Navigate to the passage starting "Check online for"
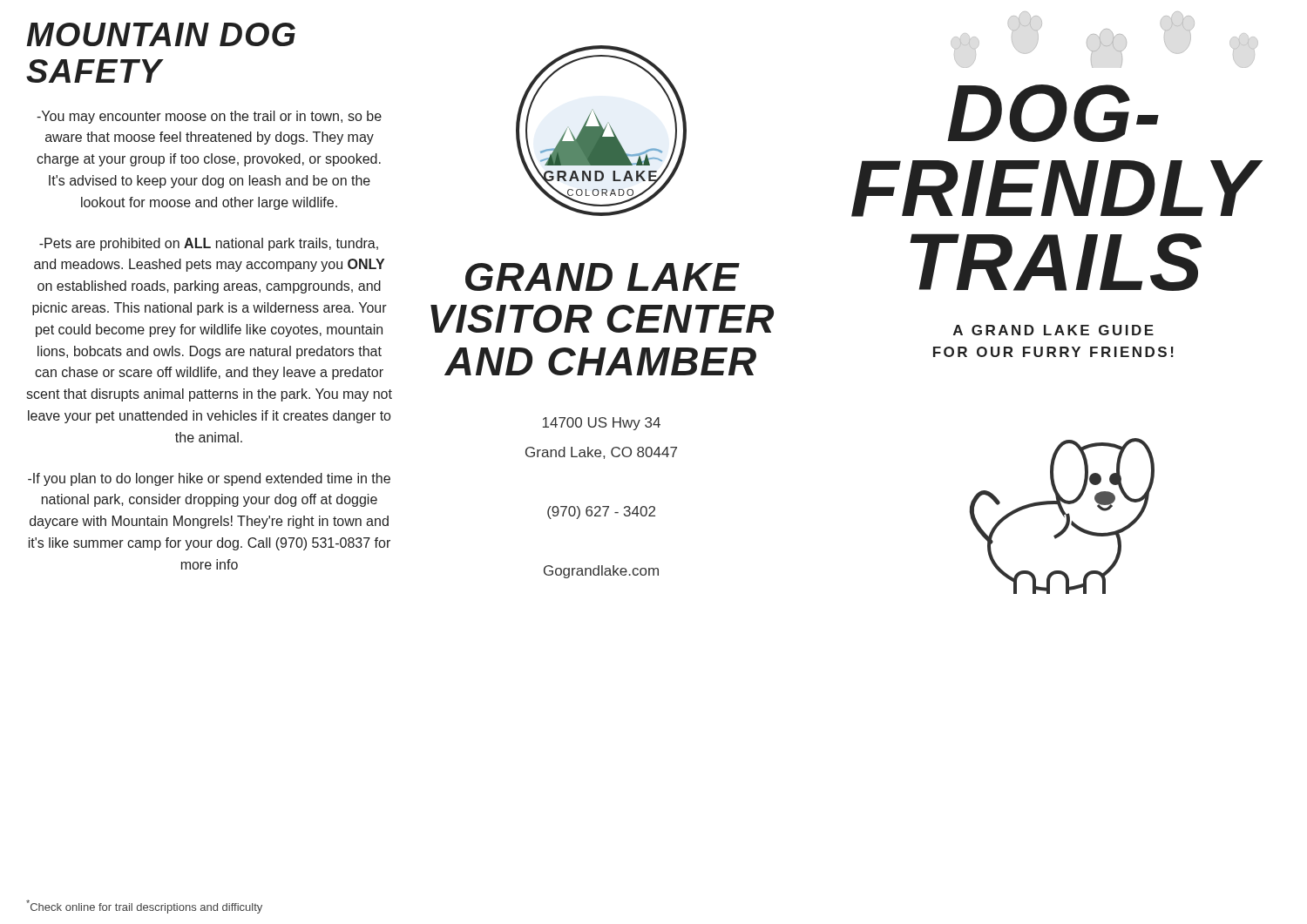 pyautogui.click(x=144, y=906)
